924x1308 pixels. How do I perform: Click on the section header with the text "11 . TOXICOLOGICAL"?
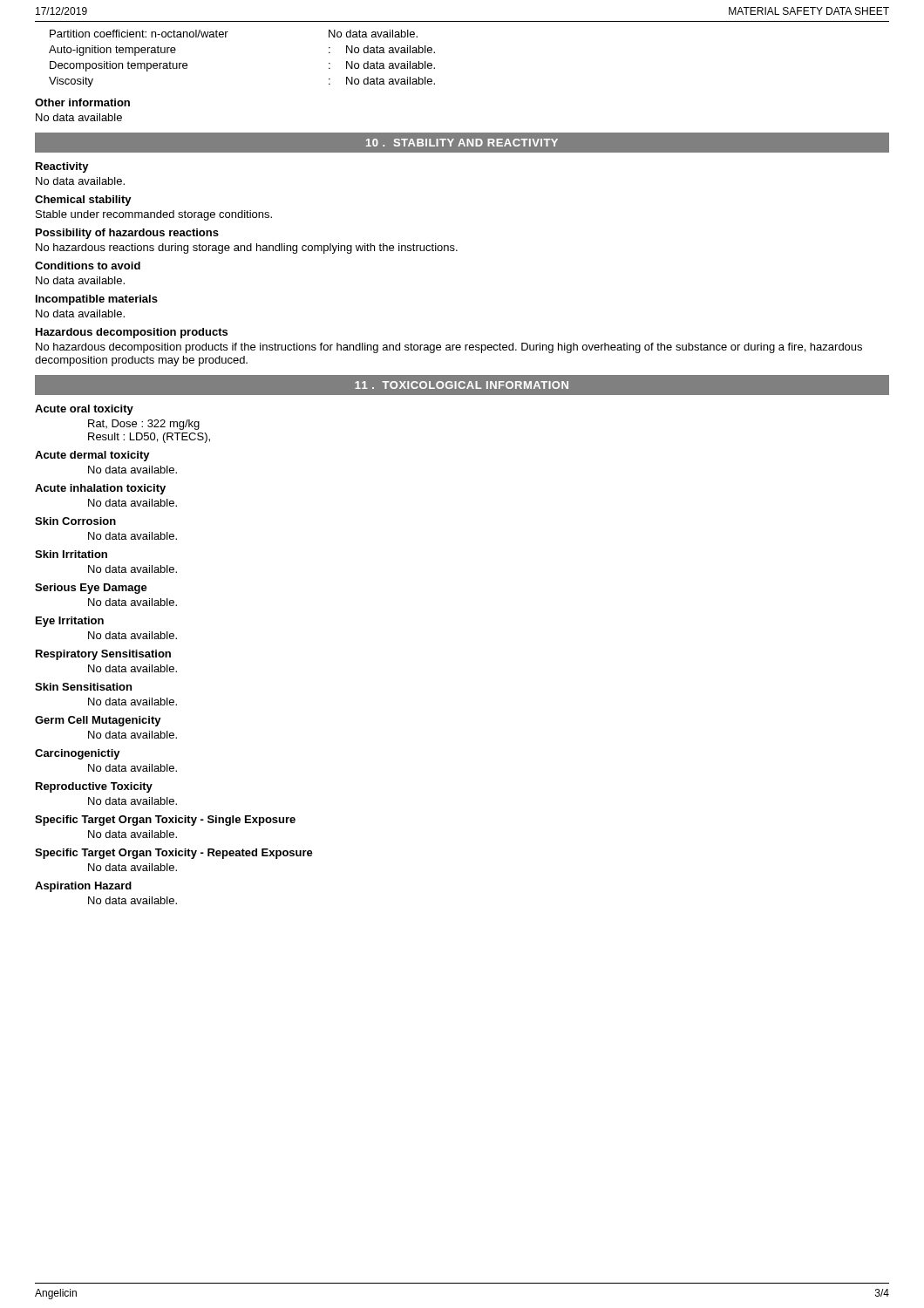click(462, 385)
